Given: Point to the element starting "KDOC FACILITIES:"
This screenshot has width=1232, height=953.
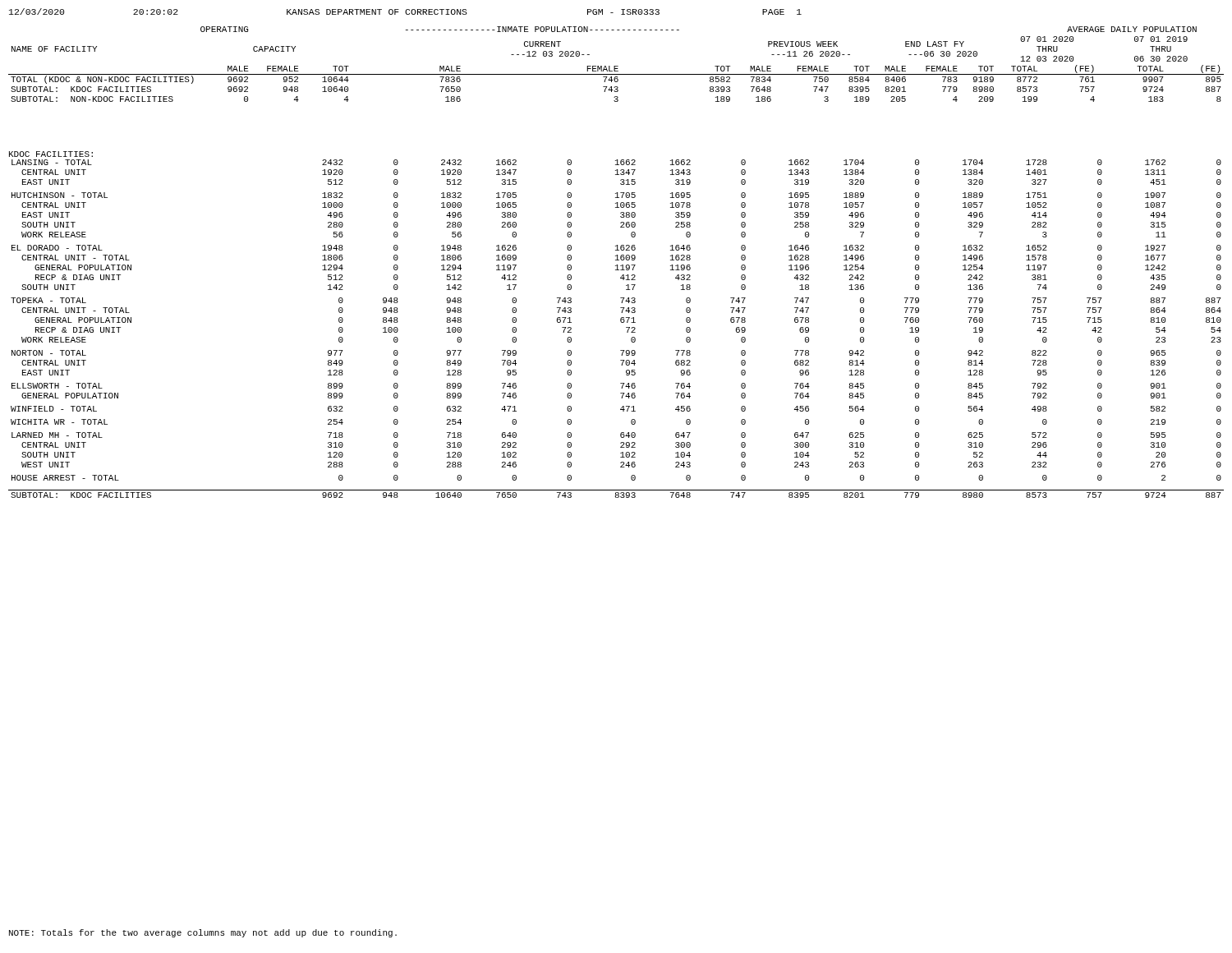Looking at the screenshot, I should (x=52, y=154).
